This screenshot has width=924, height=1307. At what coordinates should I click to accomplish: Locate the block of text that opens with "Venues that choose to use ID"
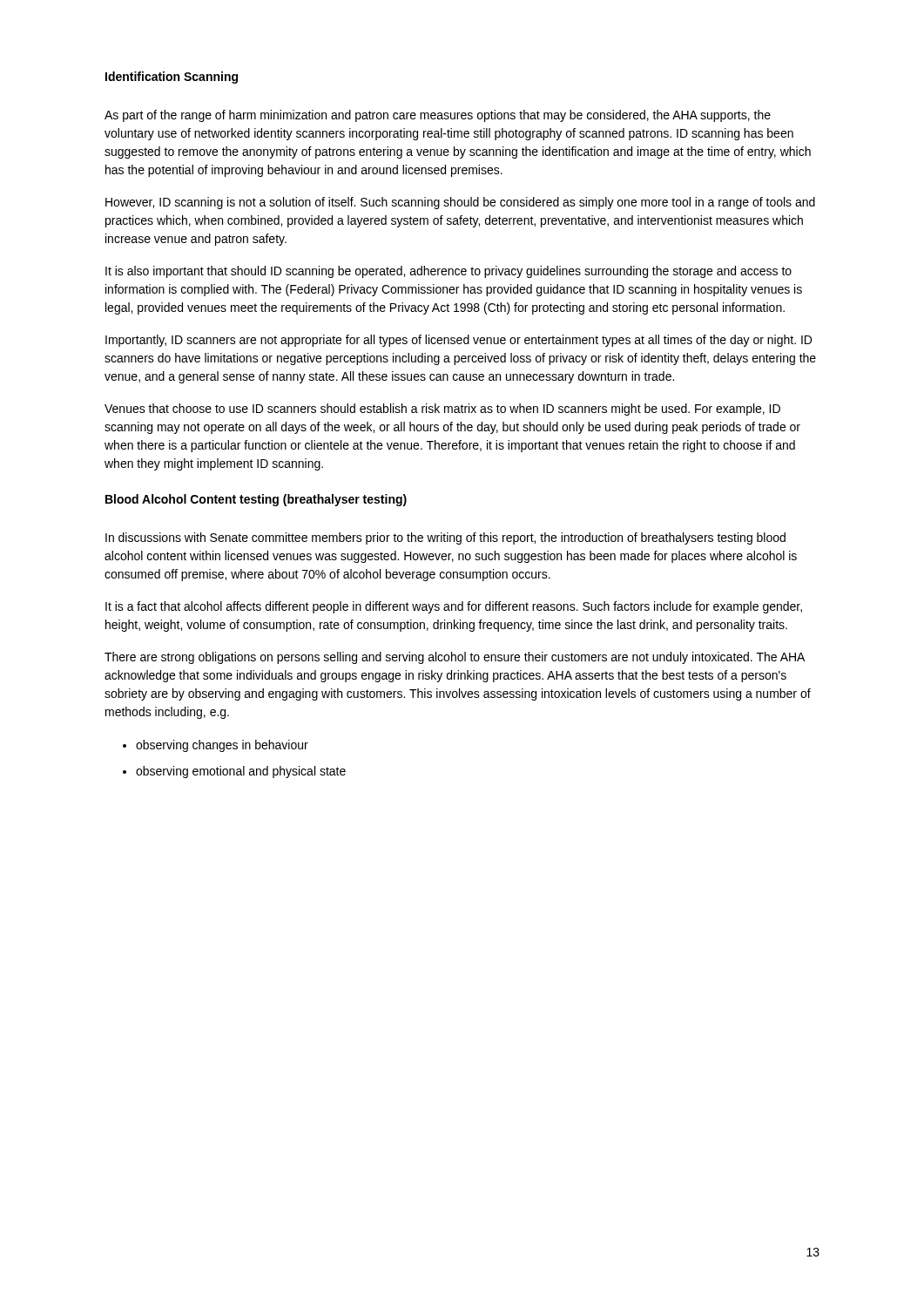coord(462,437)
